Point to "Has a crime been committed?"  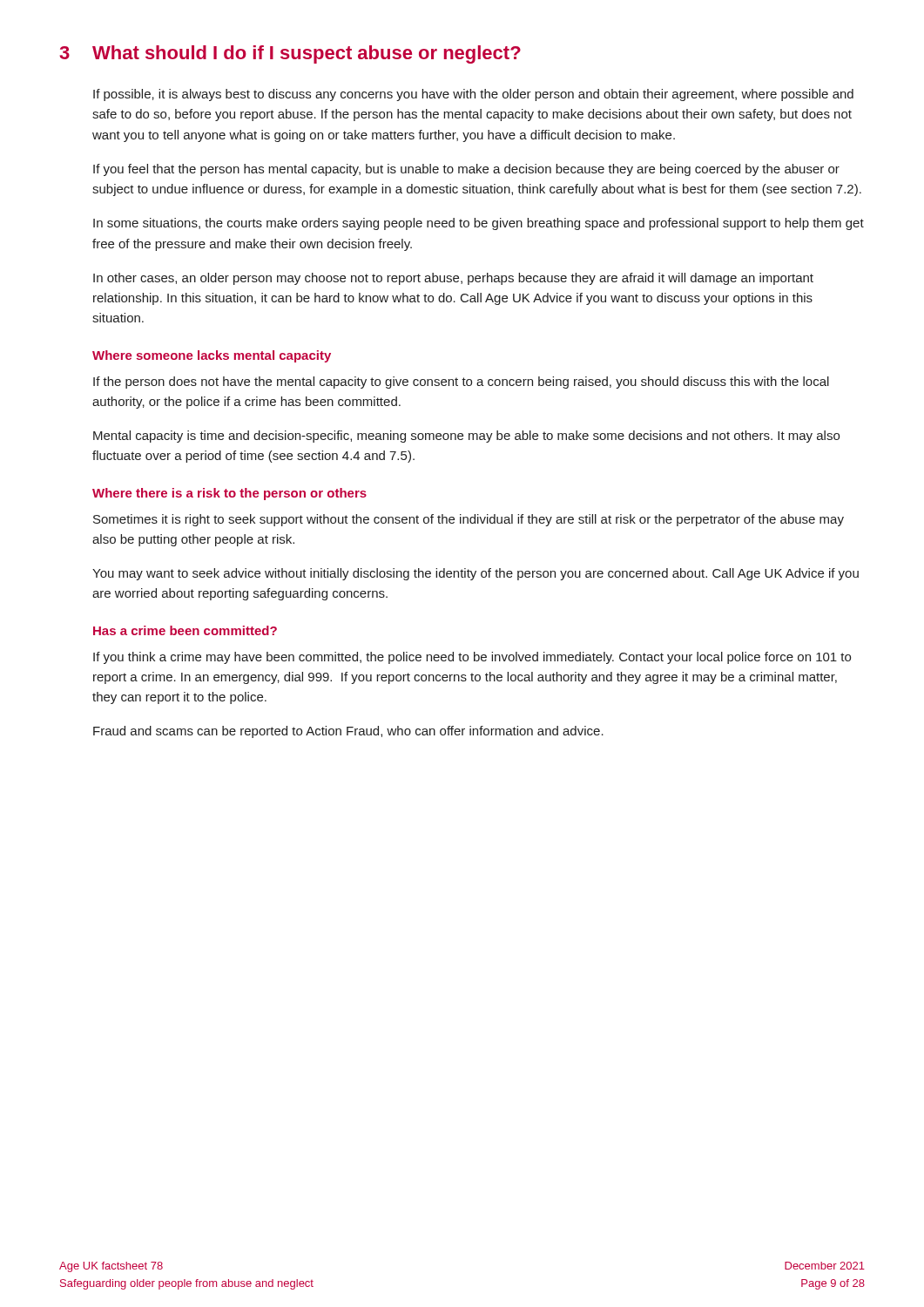click(x=185, y=630)
